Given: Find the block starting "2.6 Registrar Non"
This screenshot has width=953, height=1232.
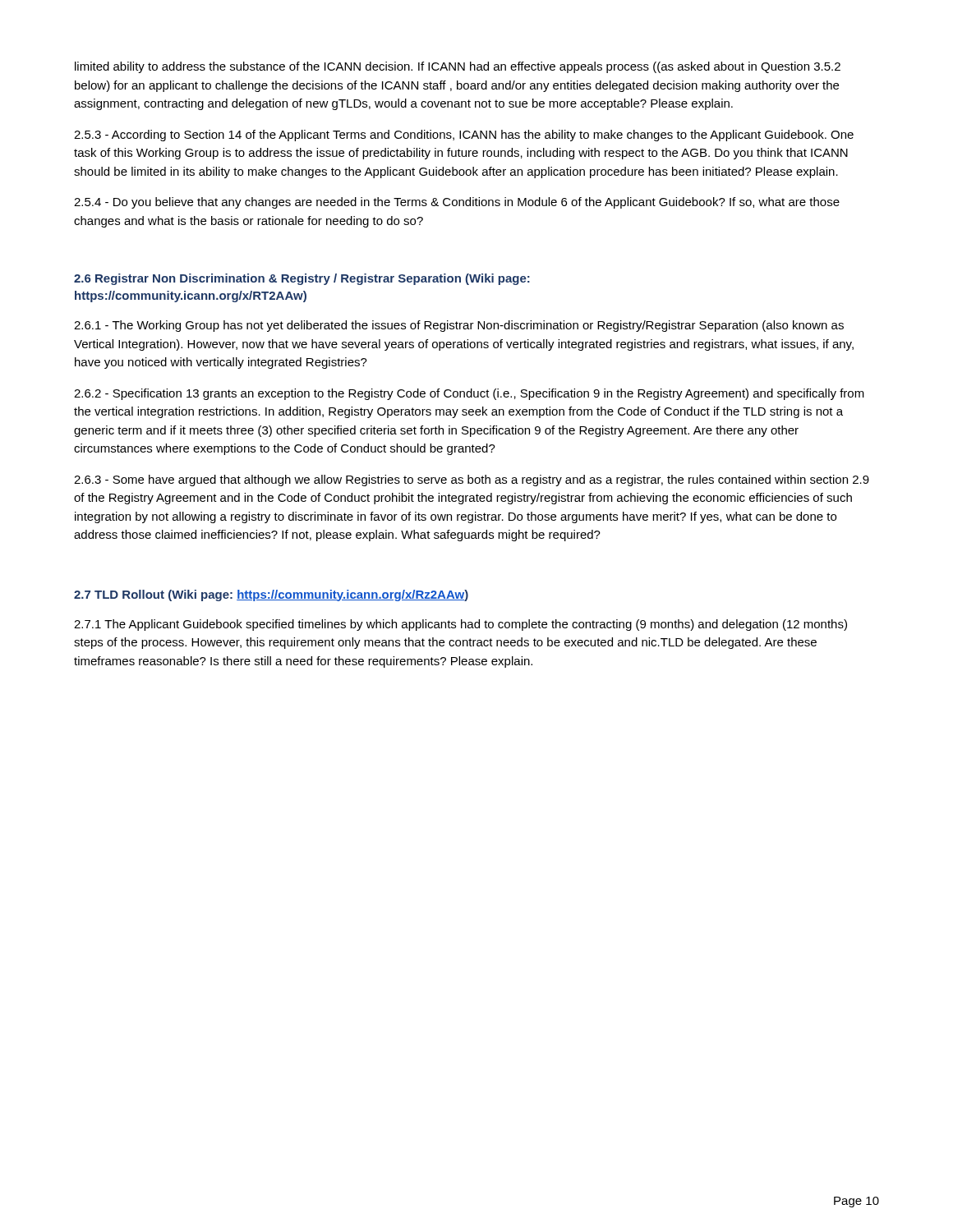Looking at the screenshot, I should 302,287.
